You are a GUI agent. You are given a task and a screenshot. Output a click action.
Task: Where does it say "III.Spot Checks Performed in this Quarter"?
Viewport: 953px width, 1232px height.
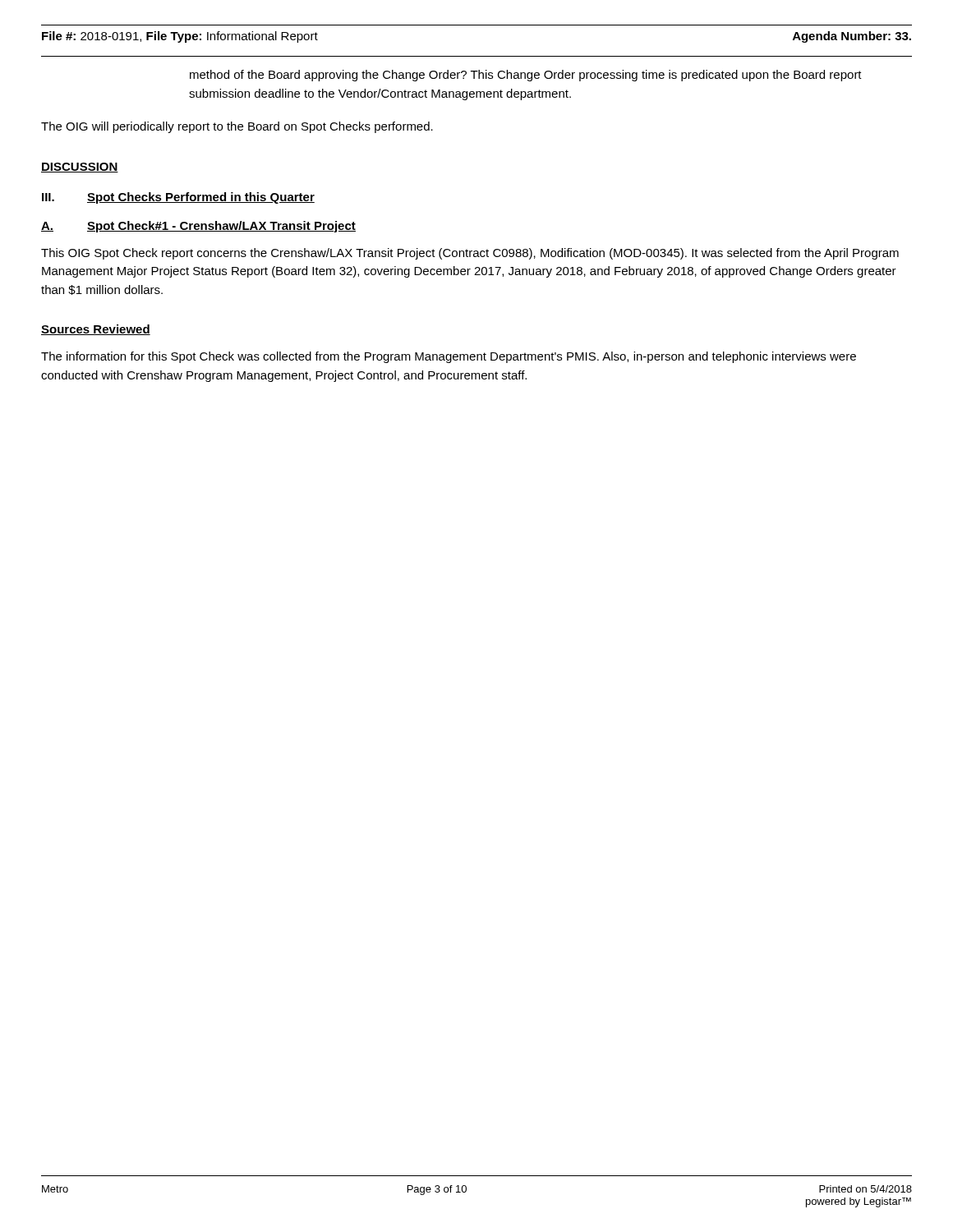coord(178,196)
